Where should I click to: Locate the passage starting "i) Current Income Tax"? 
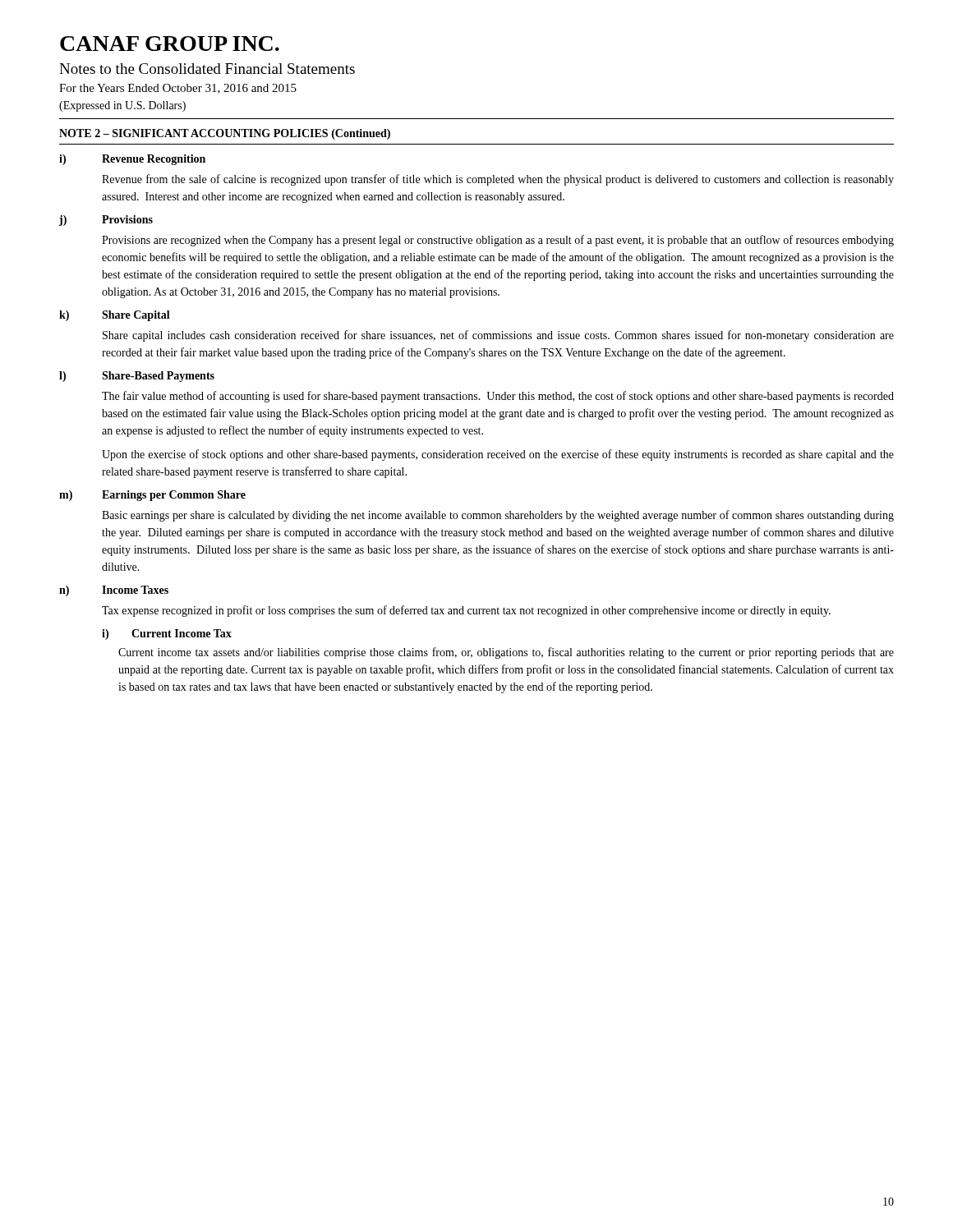167,634
